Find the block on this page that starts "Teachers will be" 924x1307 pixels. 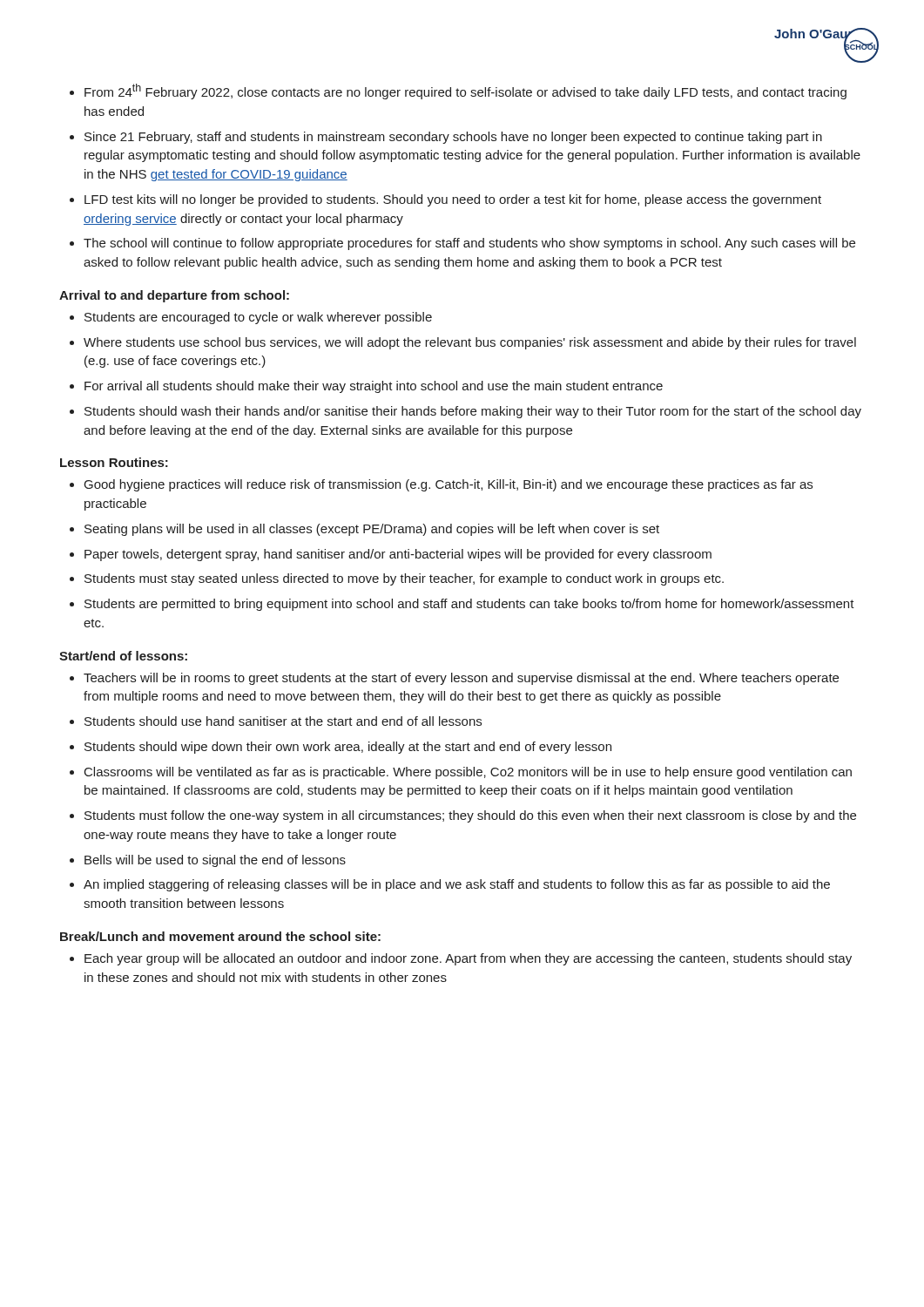point(462,687)
